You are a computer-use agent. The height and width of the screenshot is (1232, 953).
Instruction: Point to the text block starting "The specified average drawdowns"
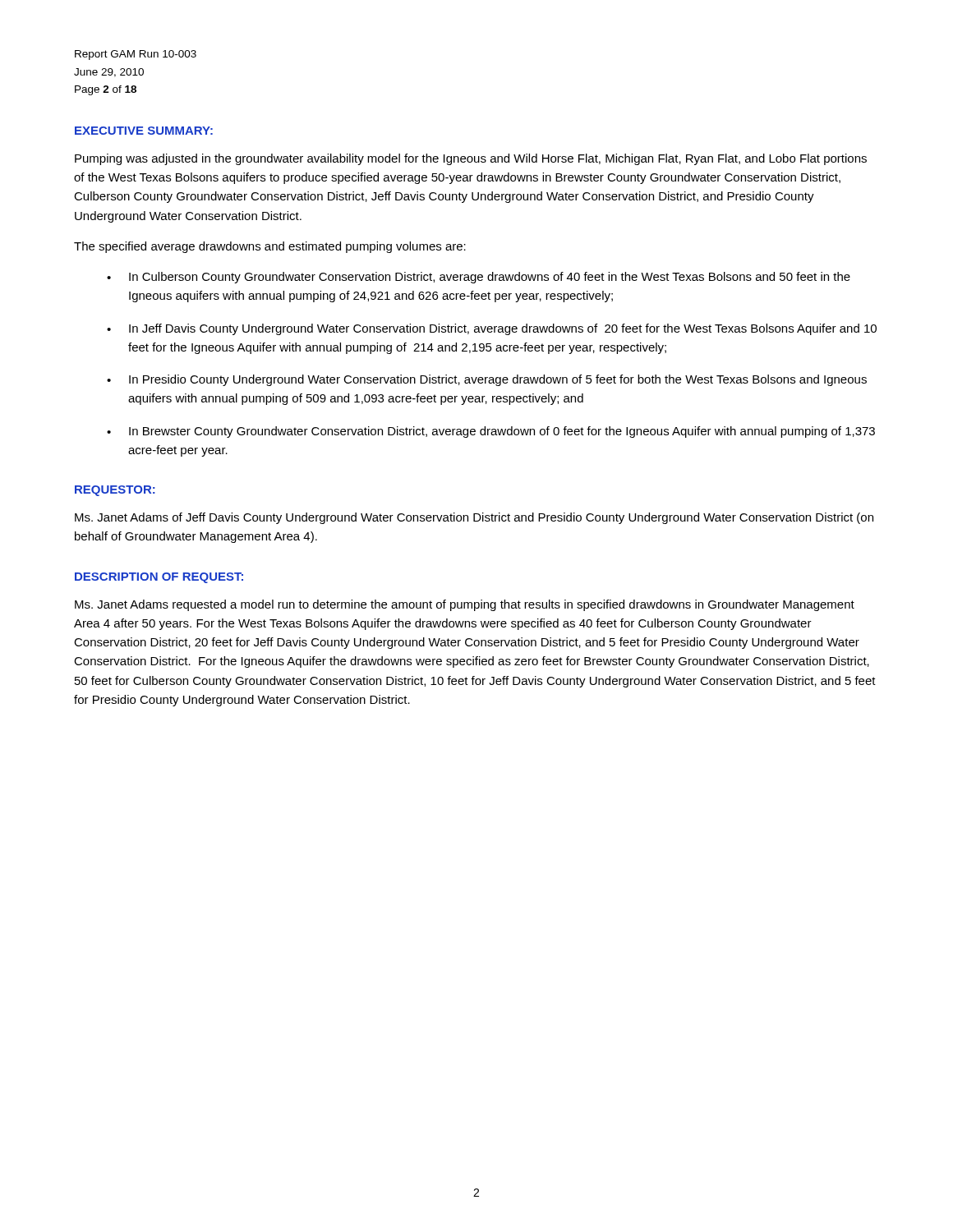pos(270,246)
